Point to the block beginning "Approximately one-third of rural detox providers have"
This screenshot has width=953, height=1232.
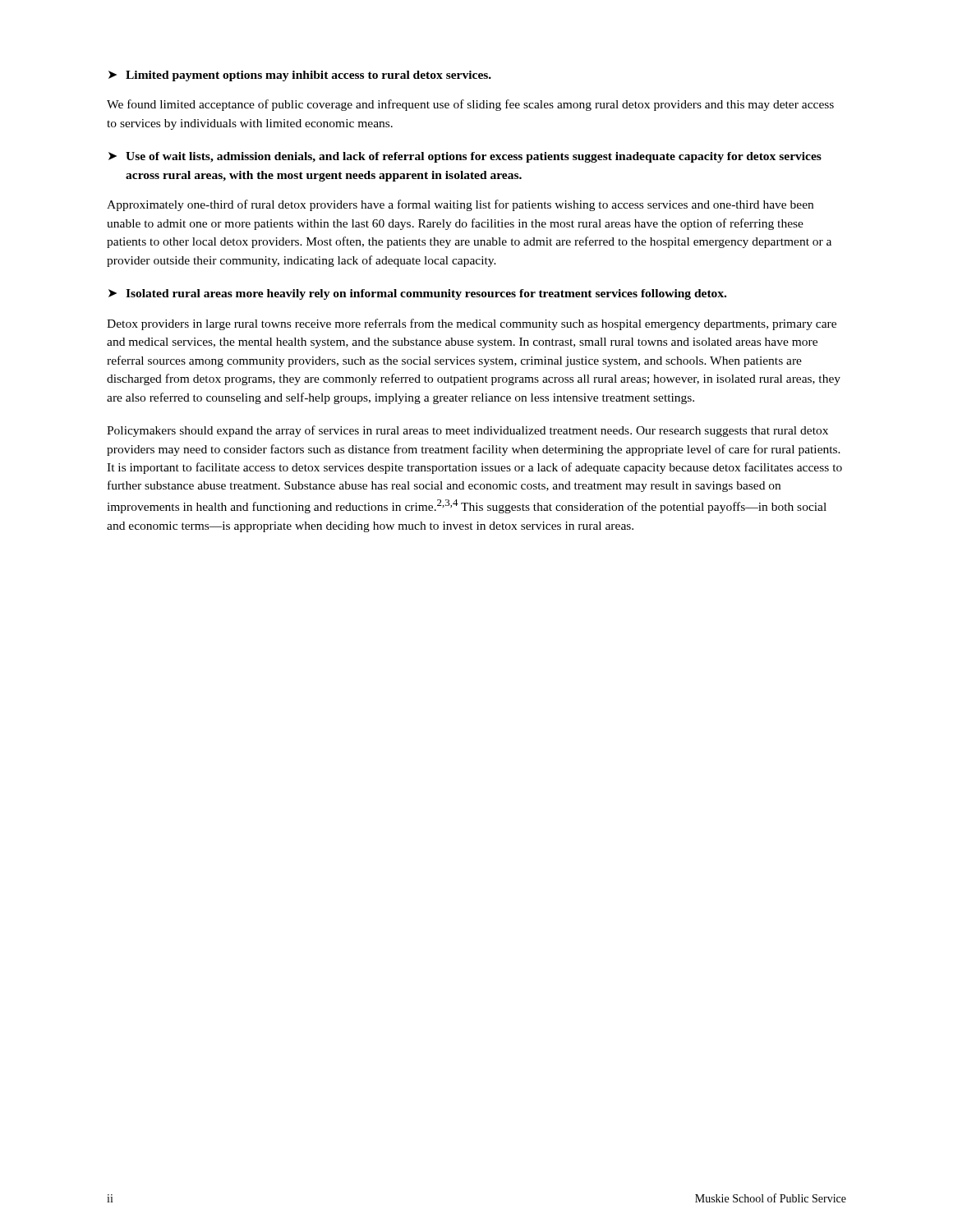pos(469,232)
